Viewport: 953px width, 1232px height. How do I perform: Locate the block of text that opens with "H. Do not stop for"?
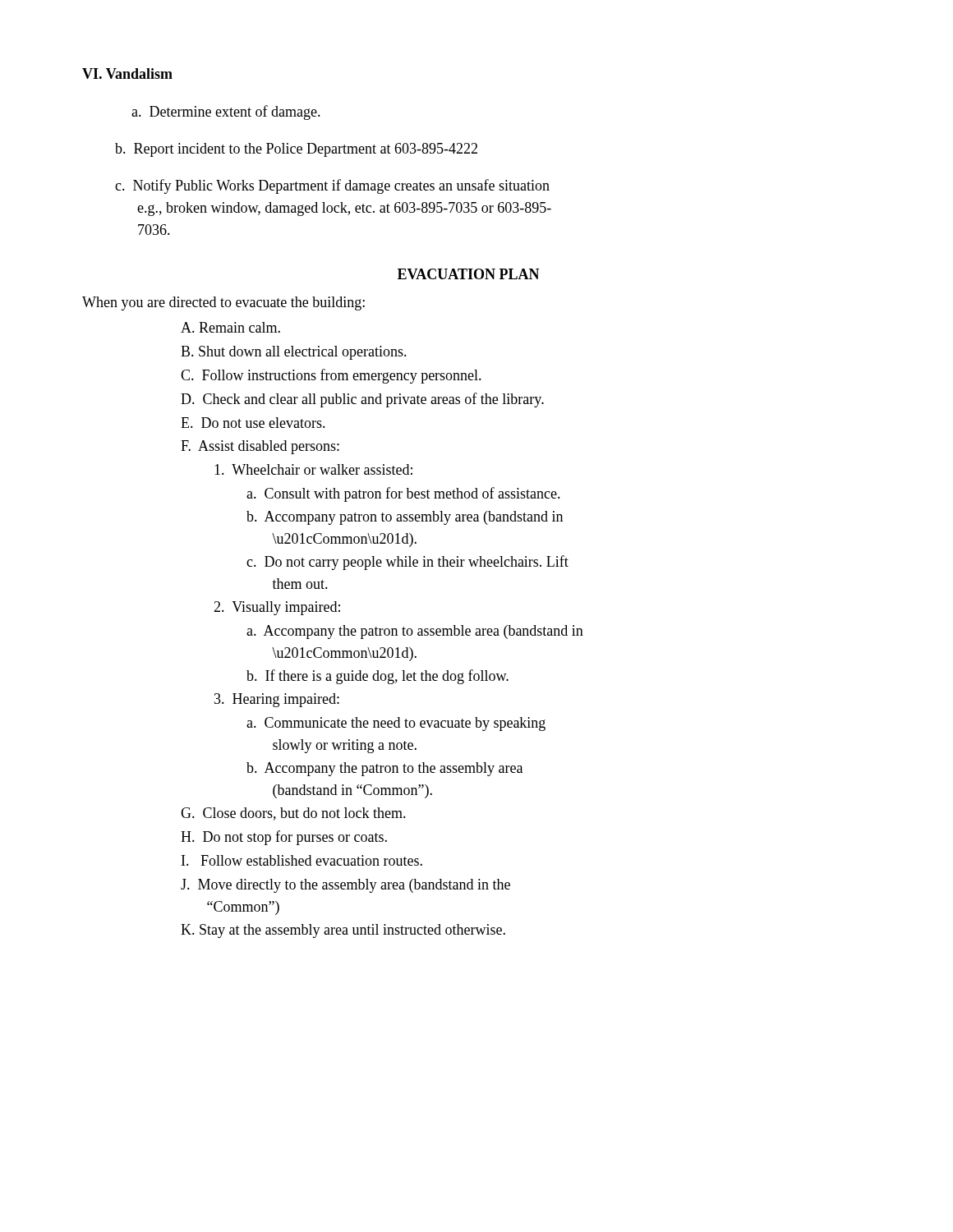click(x=284, y=837)
